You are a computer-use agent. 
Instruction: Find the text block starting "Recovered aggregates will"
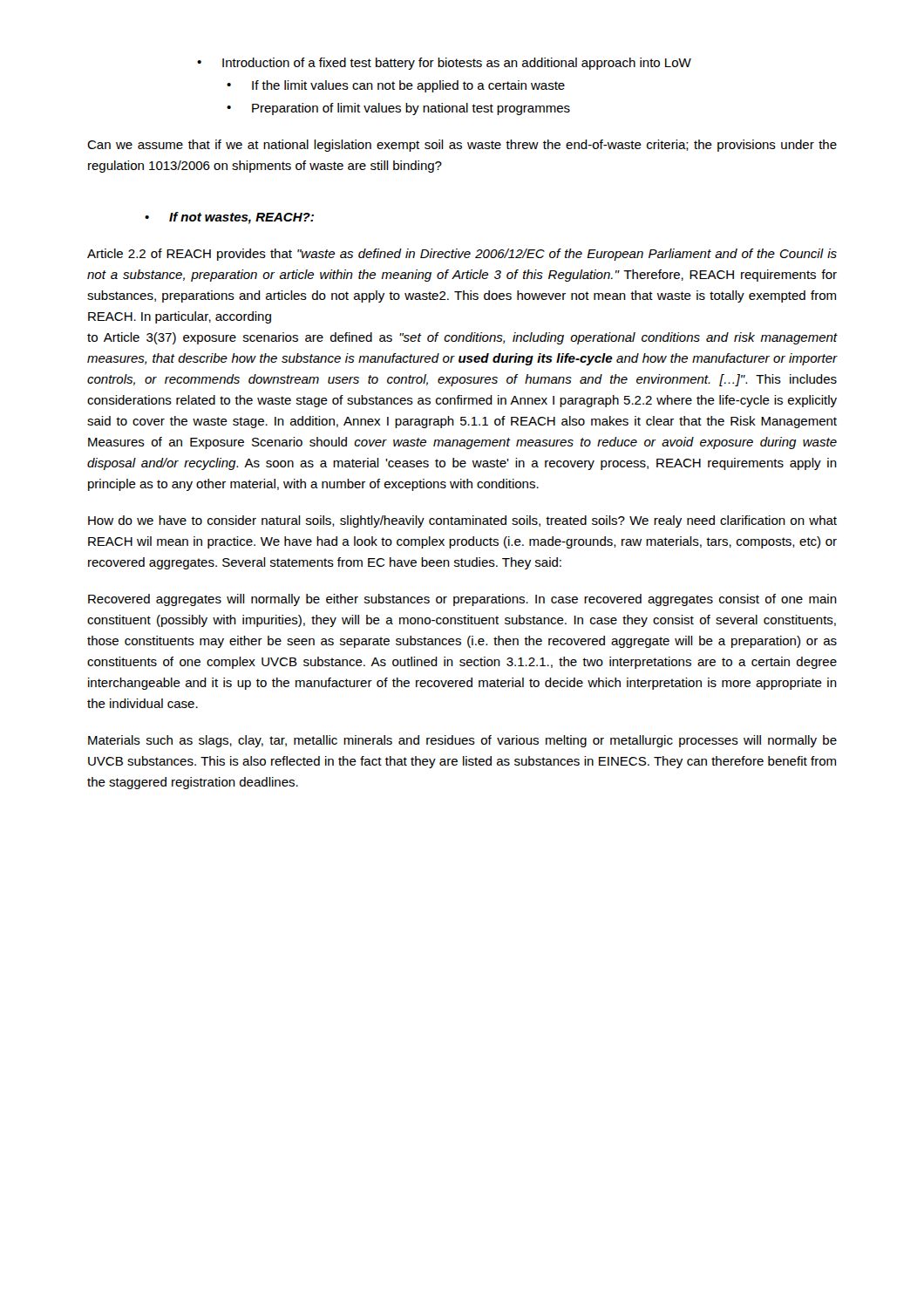tap(462, 651)
